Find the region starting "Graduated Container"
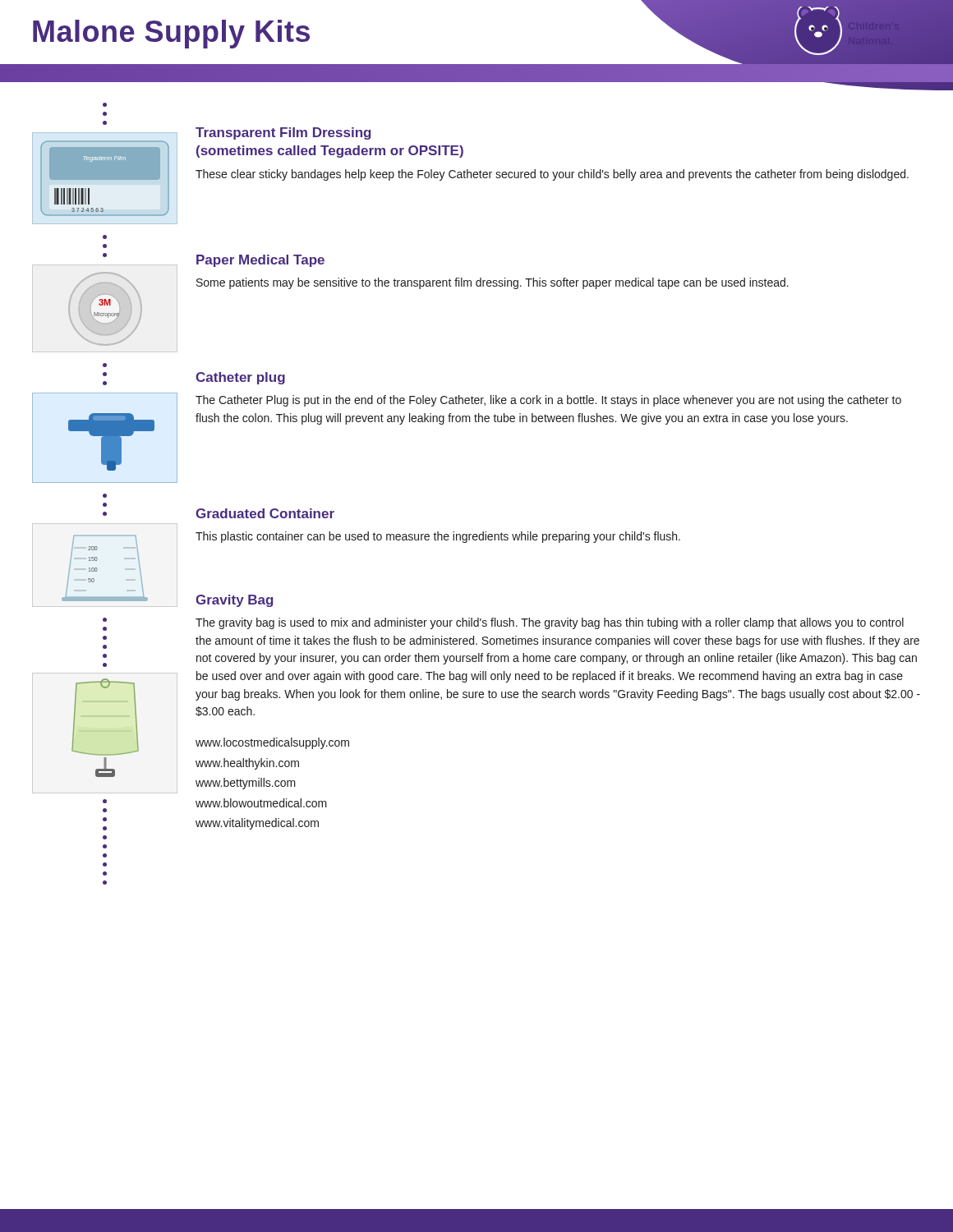953x1232 pixels. click(x=265, y=513)
